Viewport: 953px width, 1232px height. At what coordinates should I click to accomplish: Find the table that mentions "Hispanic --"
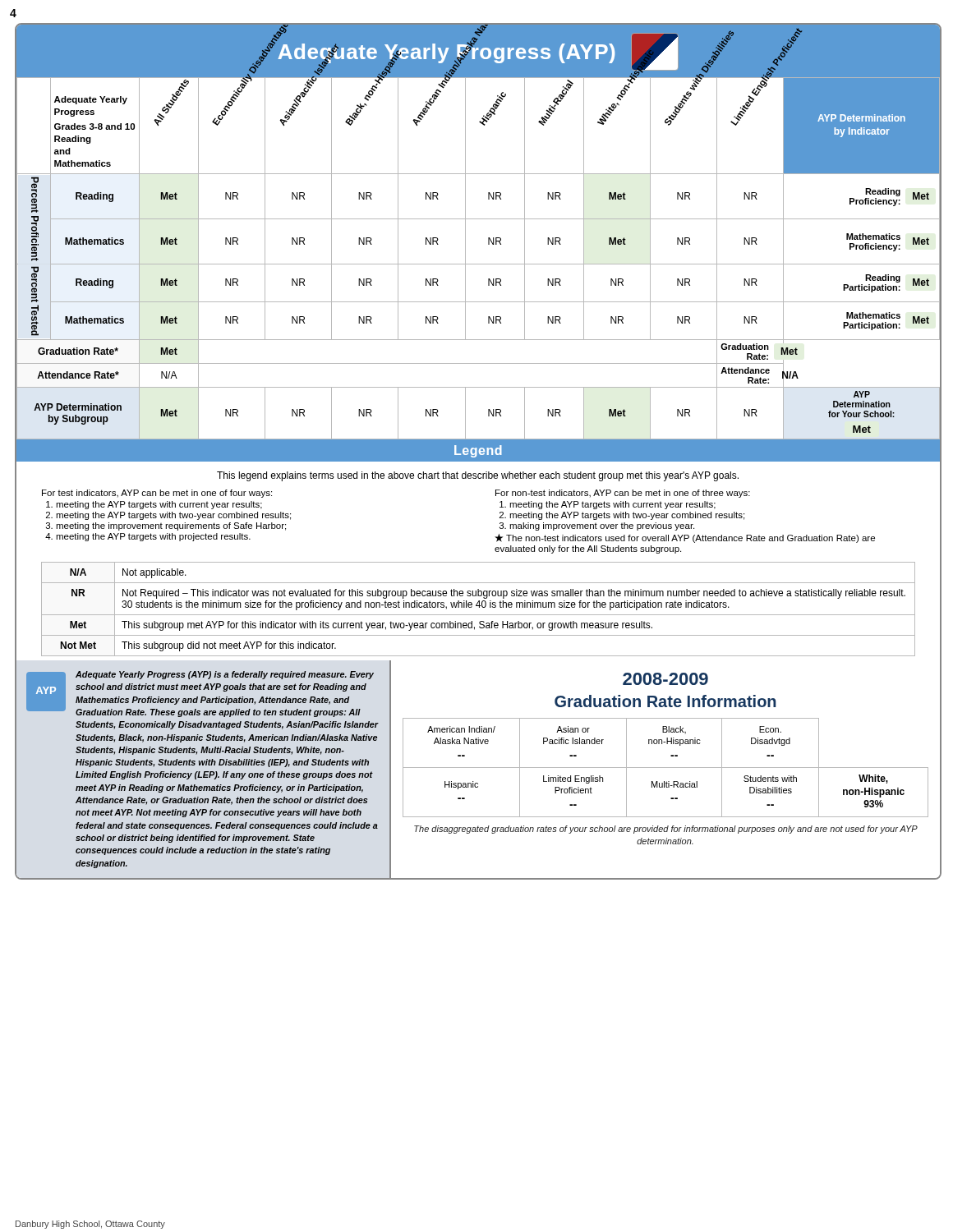tap(665, 767)
